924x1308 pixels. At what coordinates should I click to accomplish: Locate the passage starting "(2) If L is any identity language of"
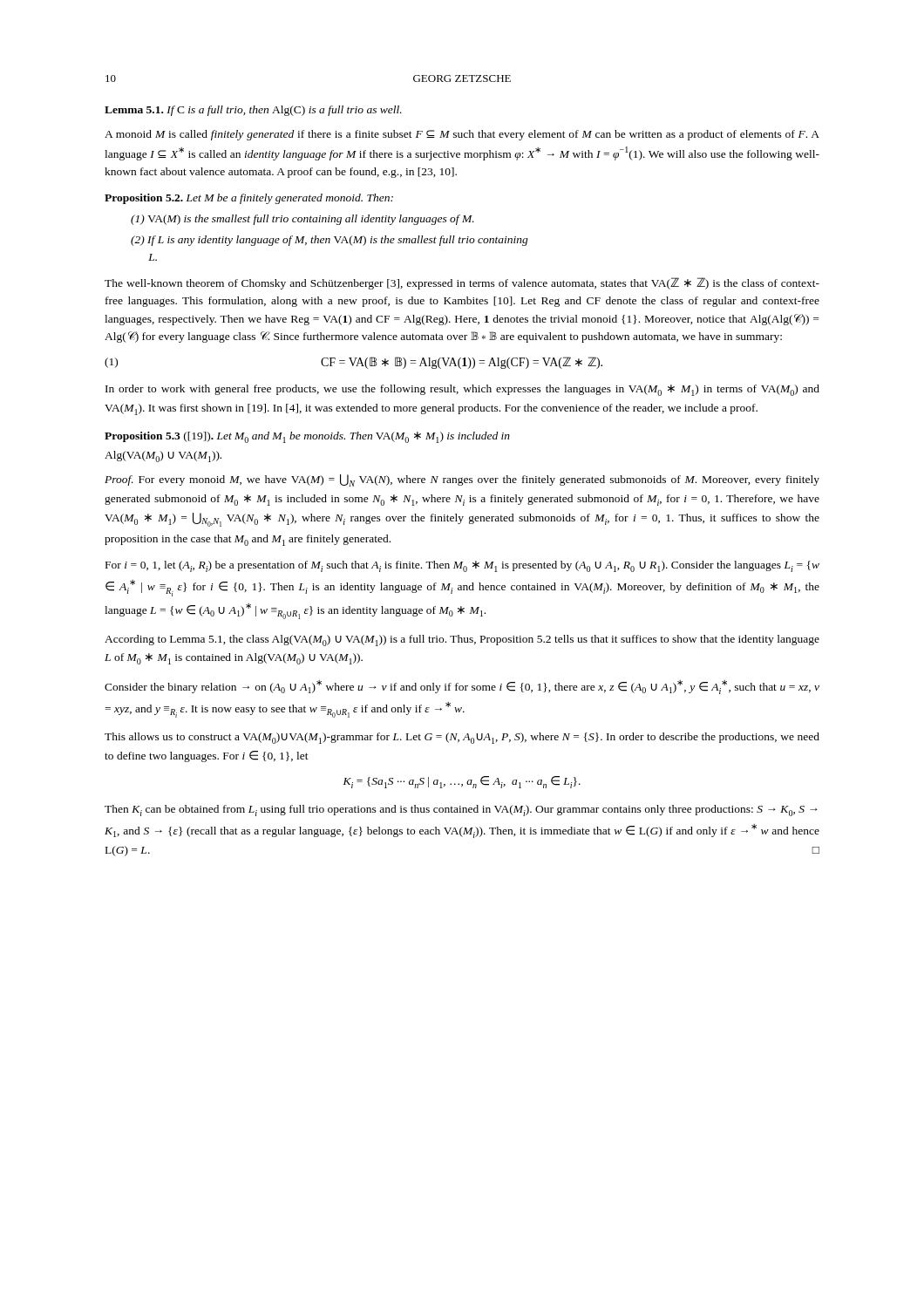tap(329, 248)
